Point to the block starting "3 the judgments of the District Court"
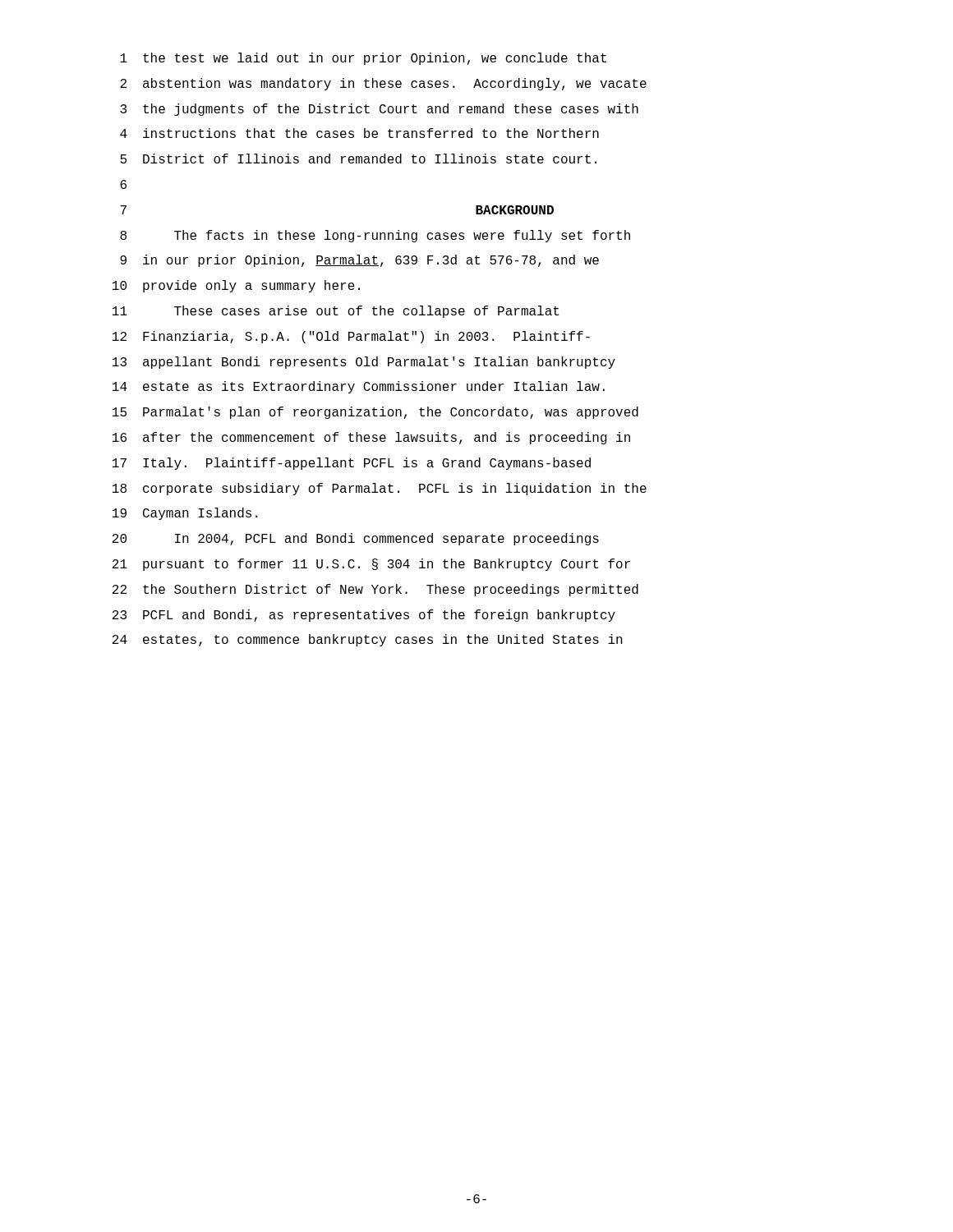Screen dimensions: 1232x953 361,110
